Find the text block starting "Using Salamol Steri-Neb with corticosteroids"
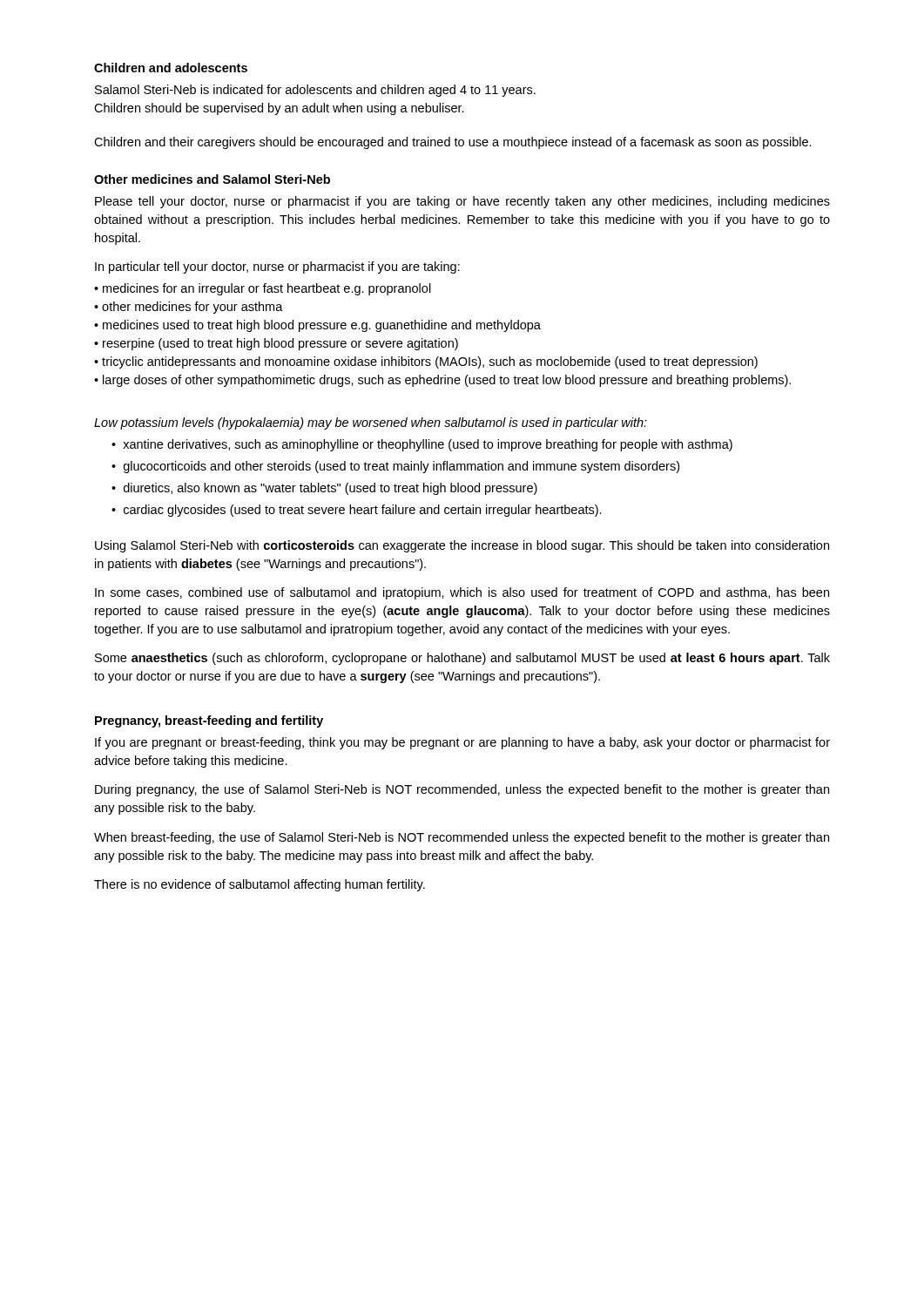Viewport: 924px width, 1307px height. [462, 555]
